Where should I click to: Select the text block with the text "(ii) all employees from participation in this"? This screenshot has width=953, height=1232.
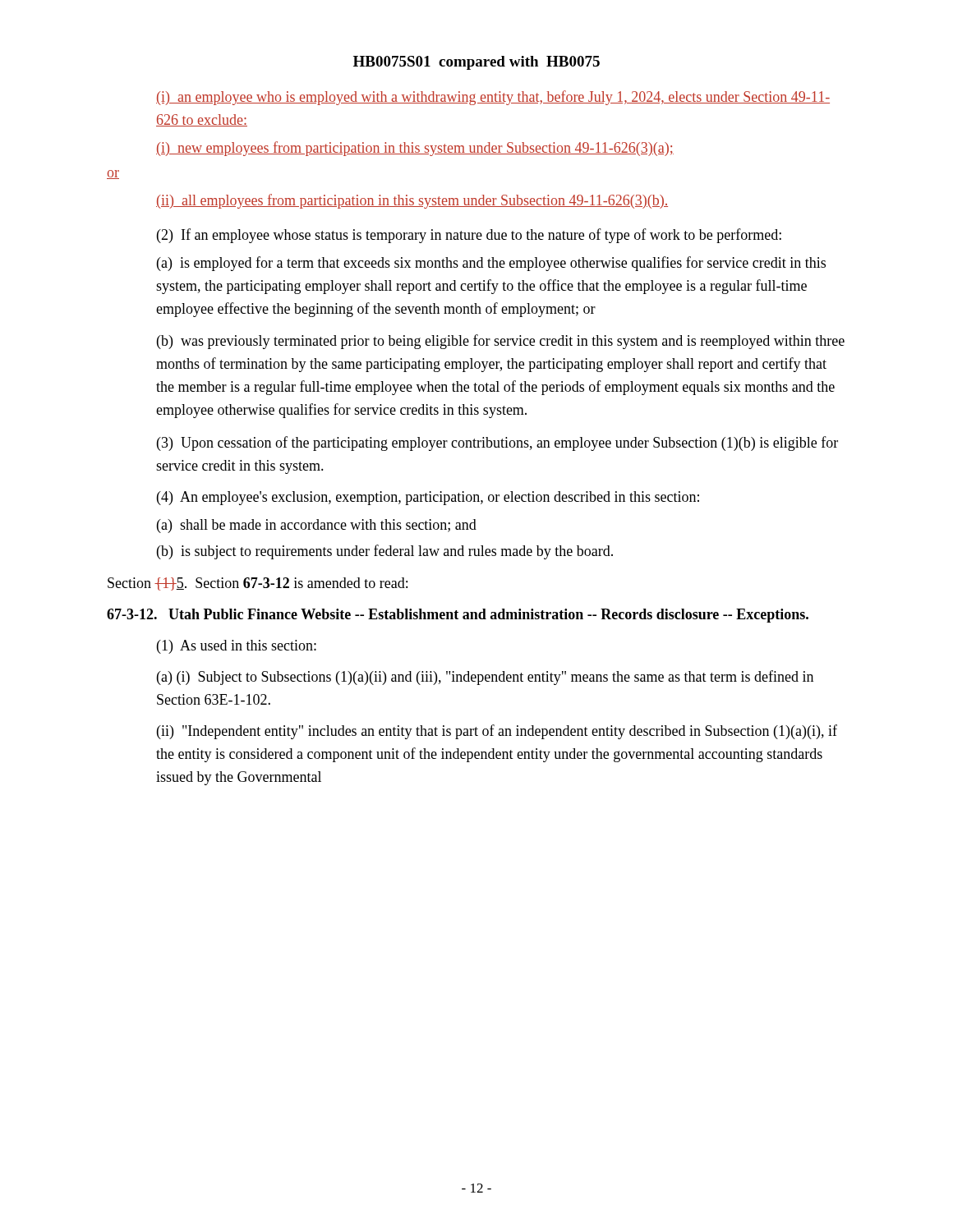(x=412, y=200)
